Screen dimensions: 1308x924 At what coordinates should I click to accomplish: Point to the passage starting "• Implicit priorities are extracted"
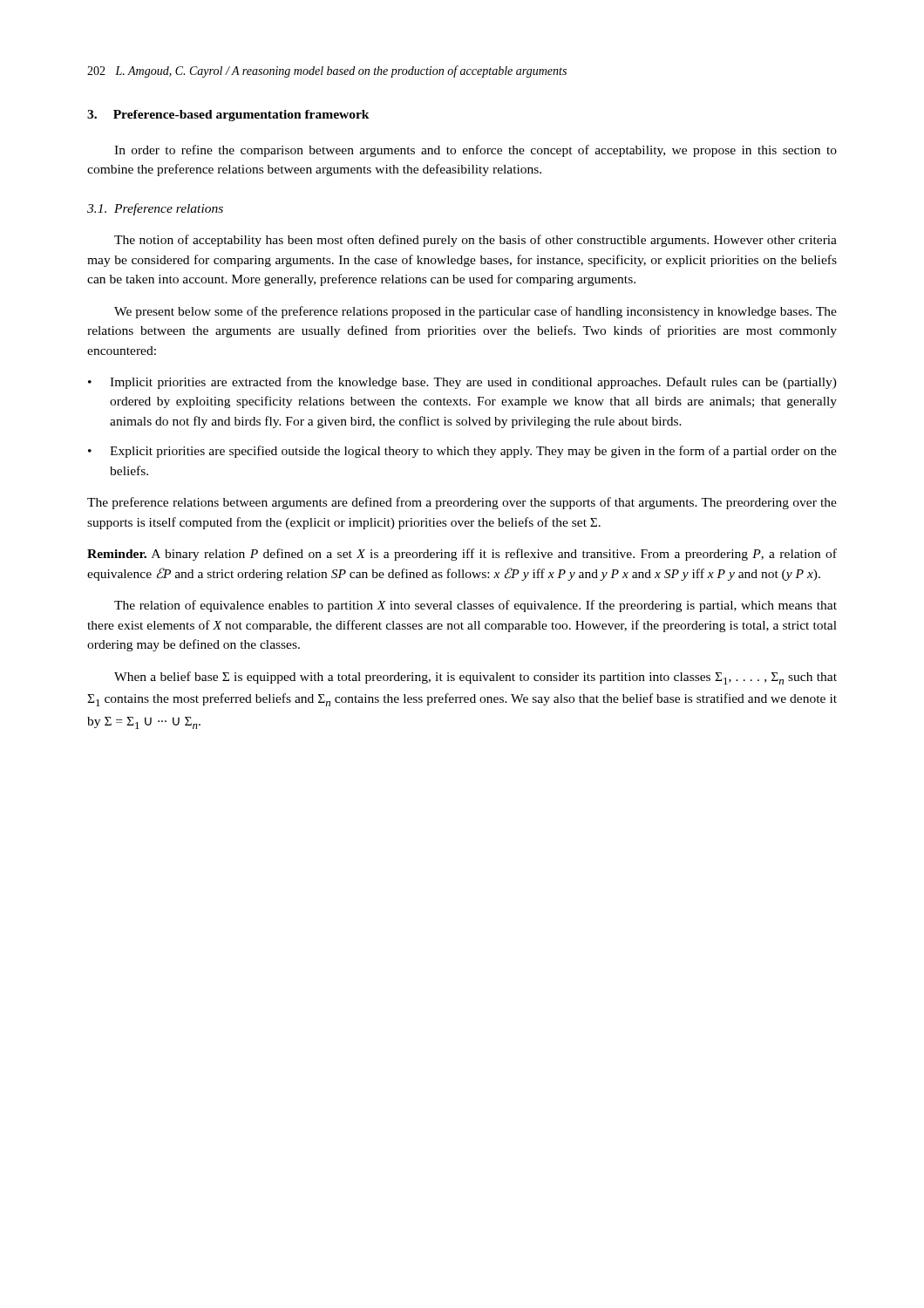tap(462, 402)
